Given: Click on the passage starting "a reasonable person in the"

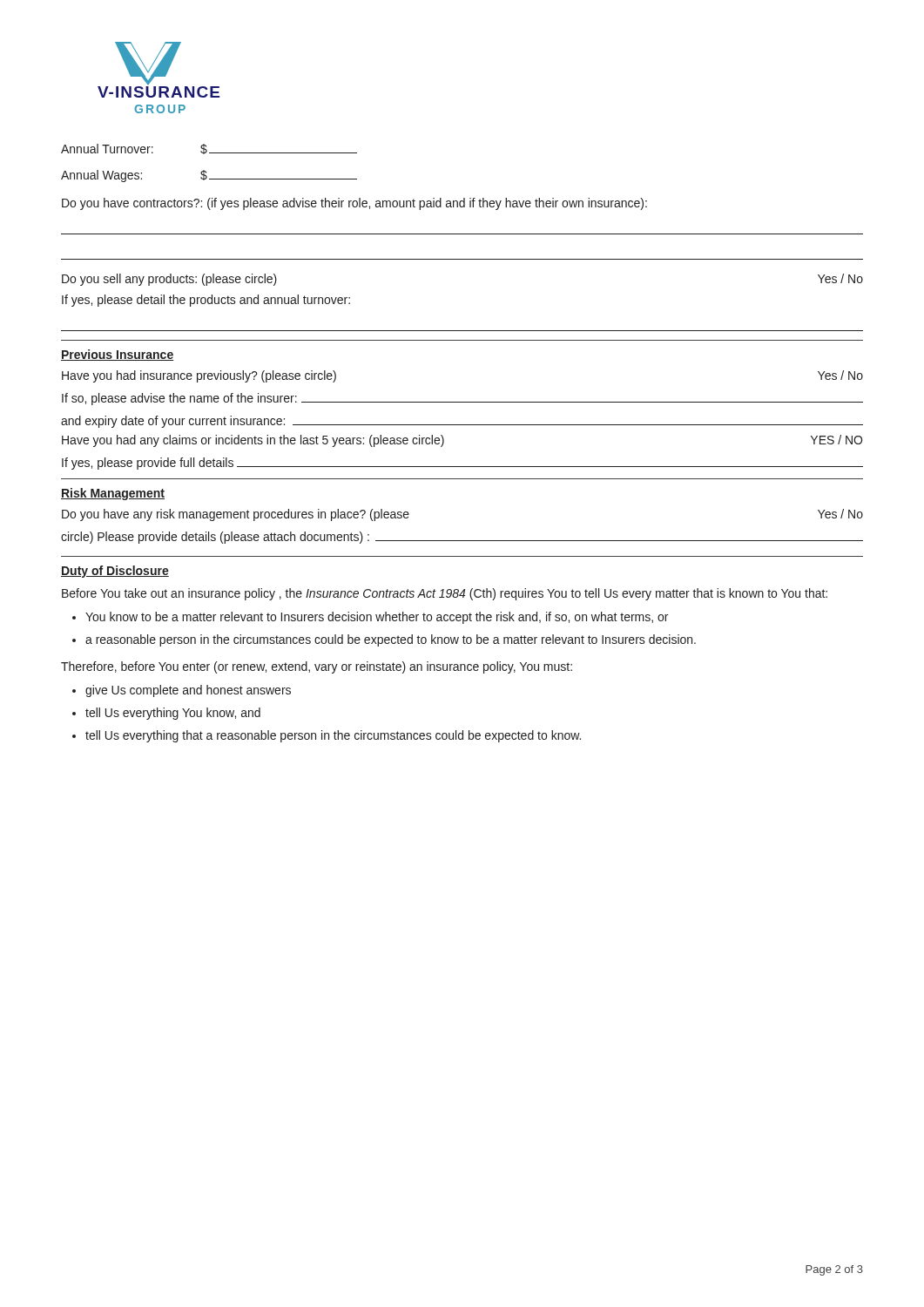Looking at the screenshot, I should (x=391, y=639).
